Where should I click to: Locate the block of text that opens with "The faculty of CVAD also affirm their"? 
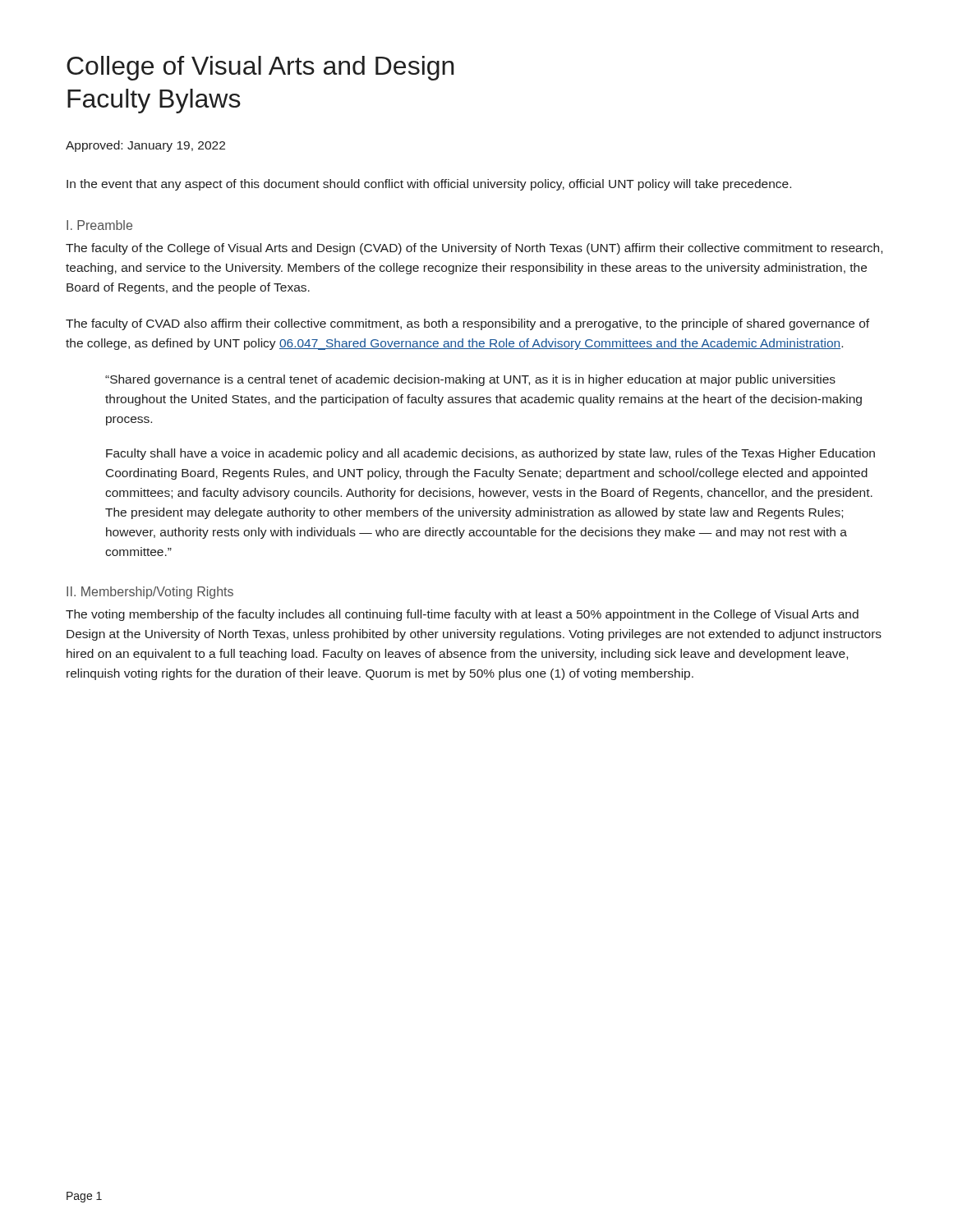(468, 333)
